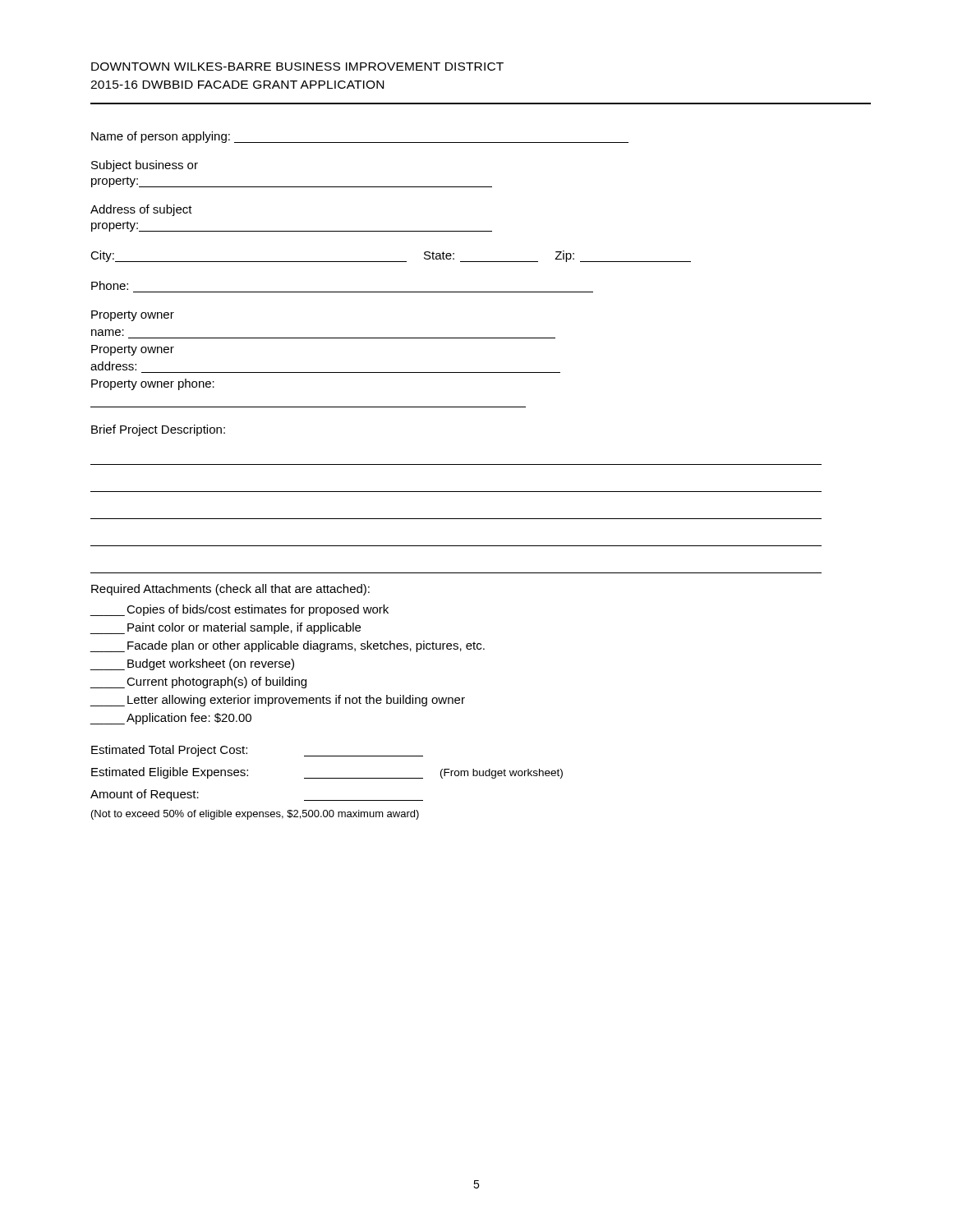953x1232 pixels.
Task: Click on the element starting "City: State: Zip:"
Action: (x=391, y=254)
